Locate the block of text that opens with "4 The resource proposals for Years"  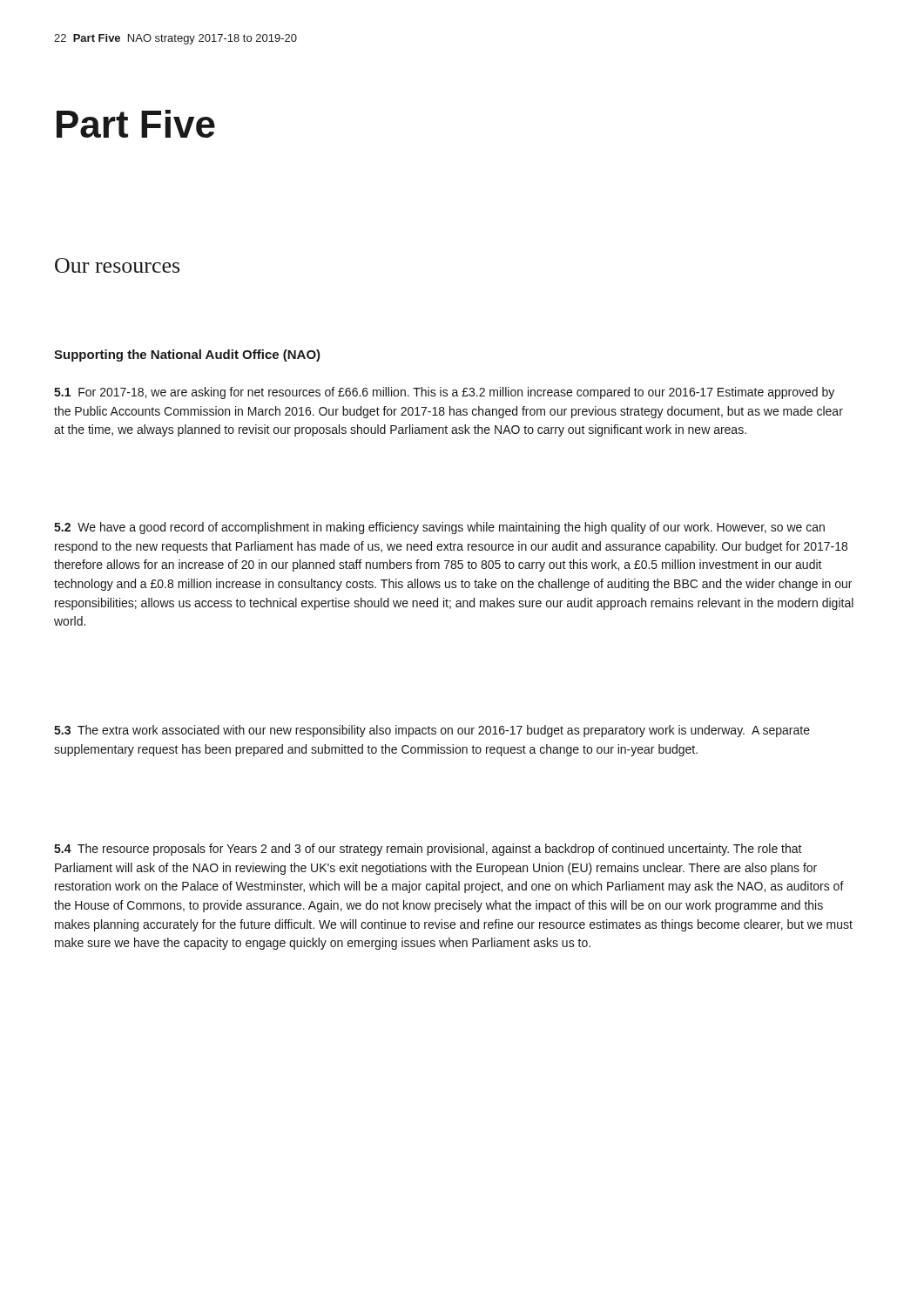pos(453,896)
